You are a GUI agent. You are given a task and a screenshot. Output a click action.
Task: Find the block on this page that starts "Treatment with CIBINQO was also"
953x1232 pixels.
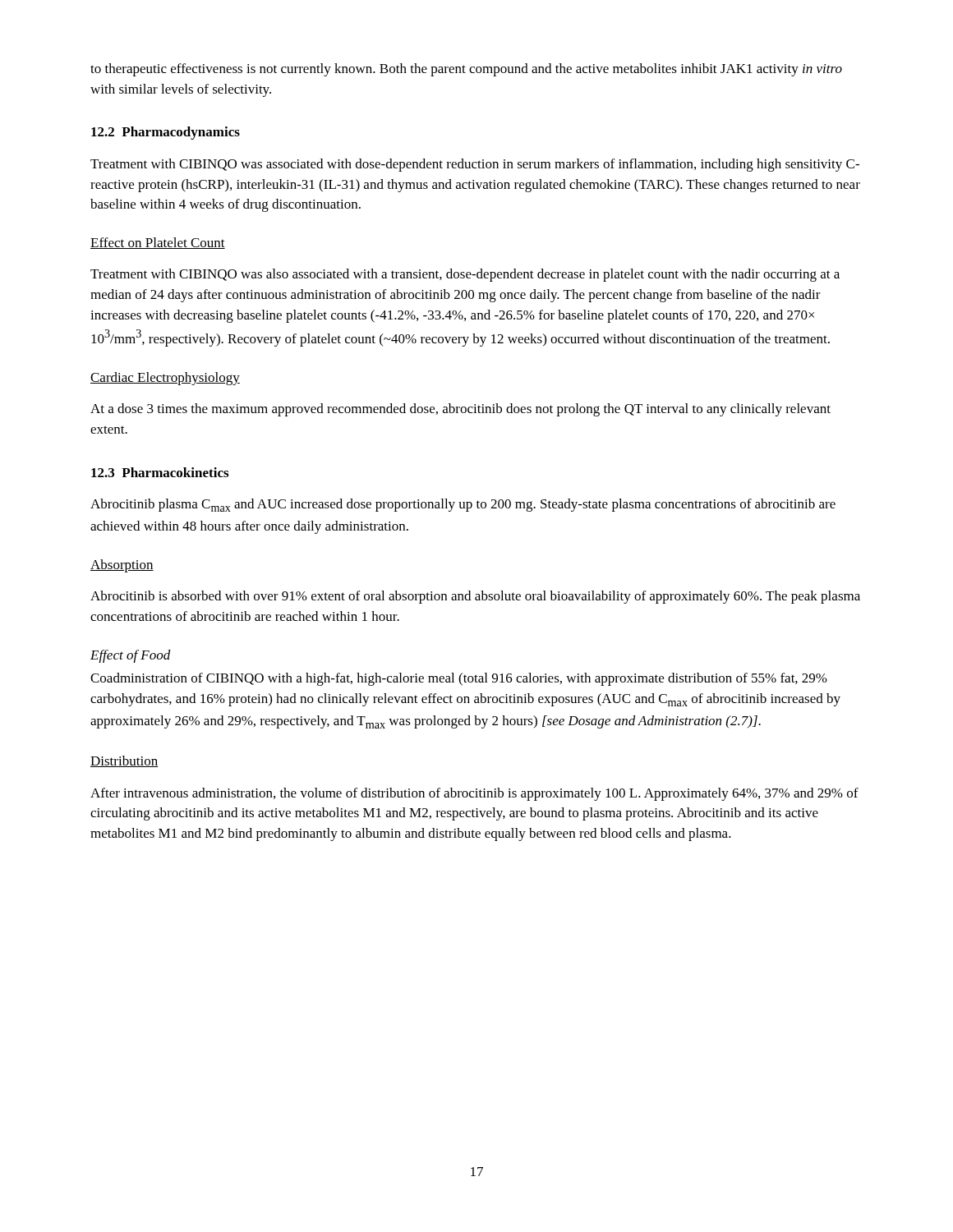[476, 307]
